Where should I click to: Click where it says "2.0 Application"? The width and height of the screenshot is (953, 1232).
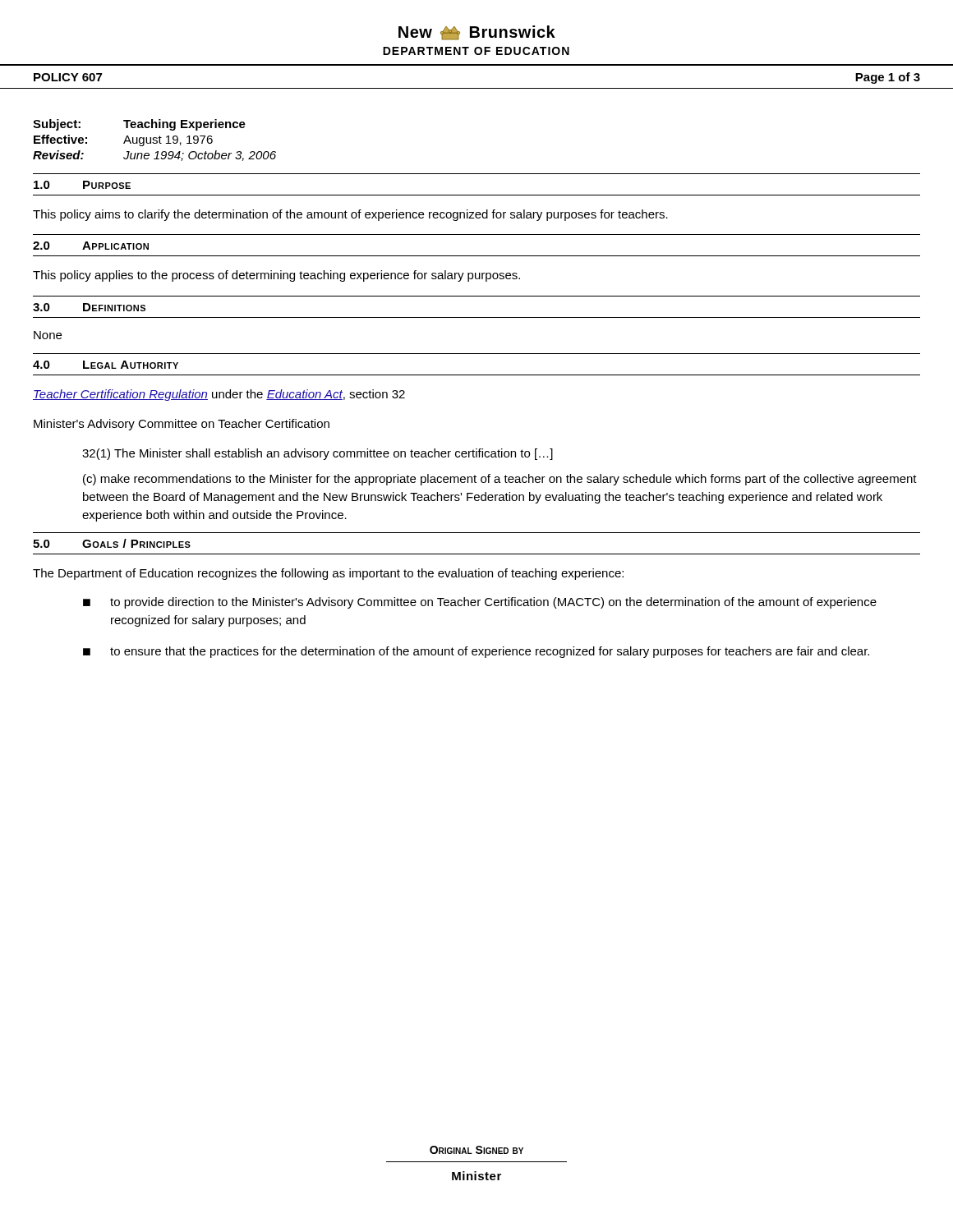coord(91,246)
